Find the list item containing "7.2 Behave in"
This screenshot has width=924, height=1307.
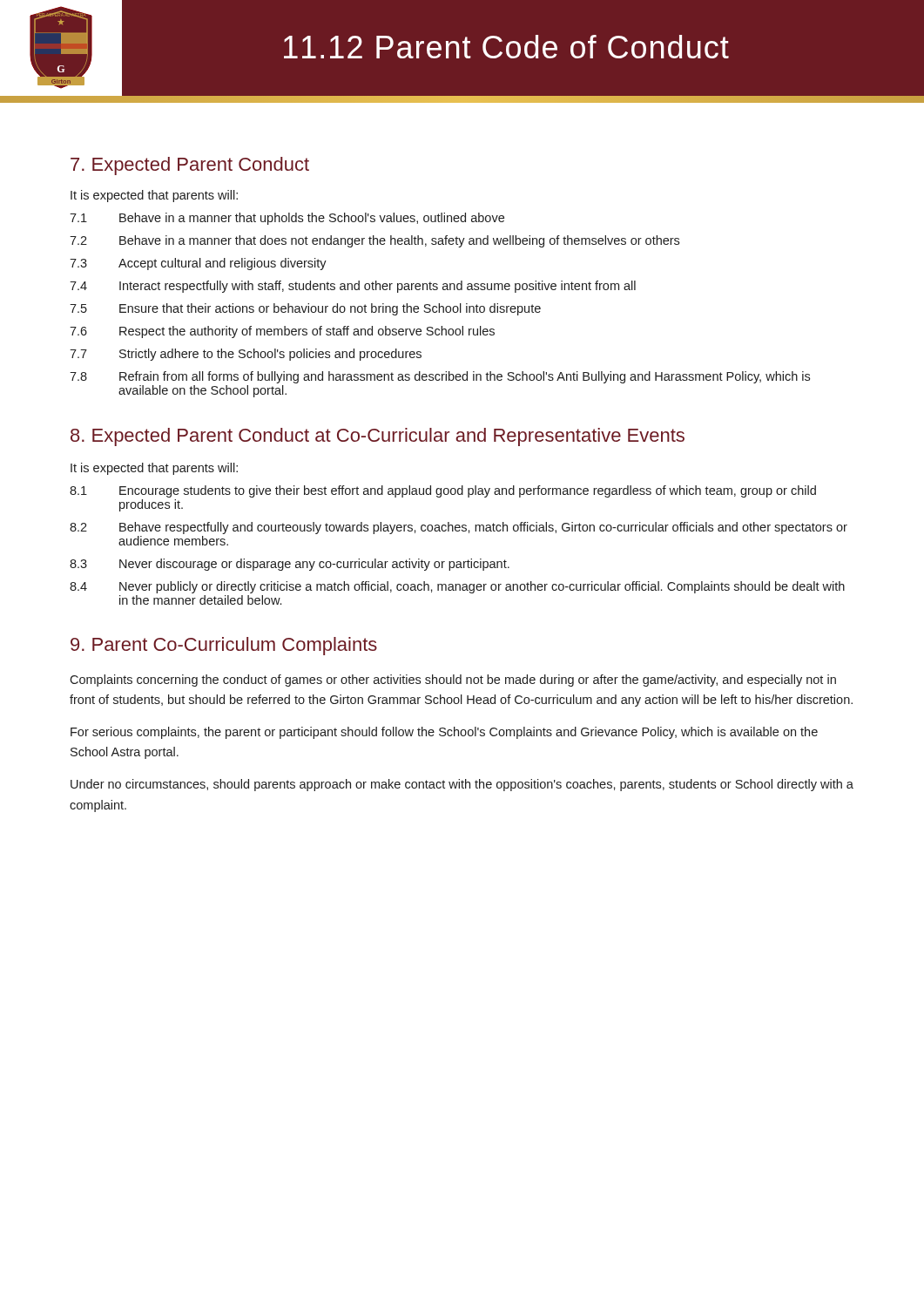(x=462, y=240)
